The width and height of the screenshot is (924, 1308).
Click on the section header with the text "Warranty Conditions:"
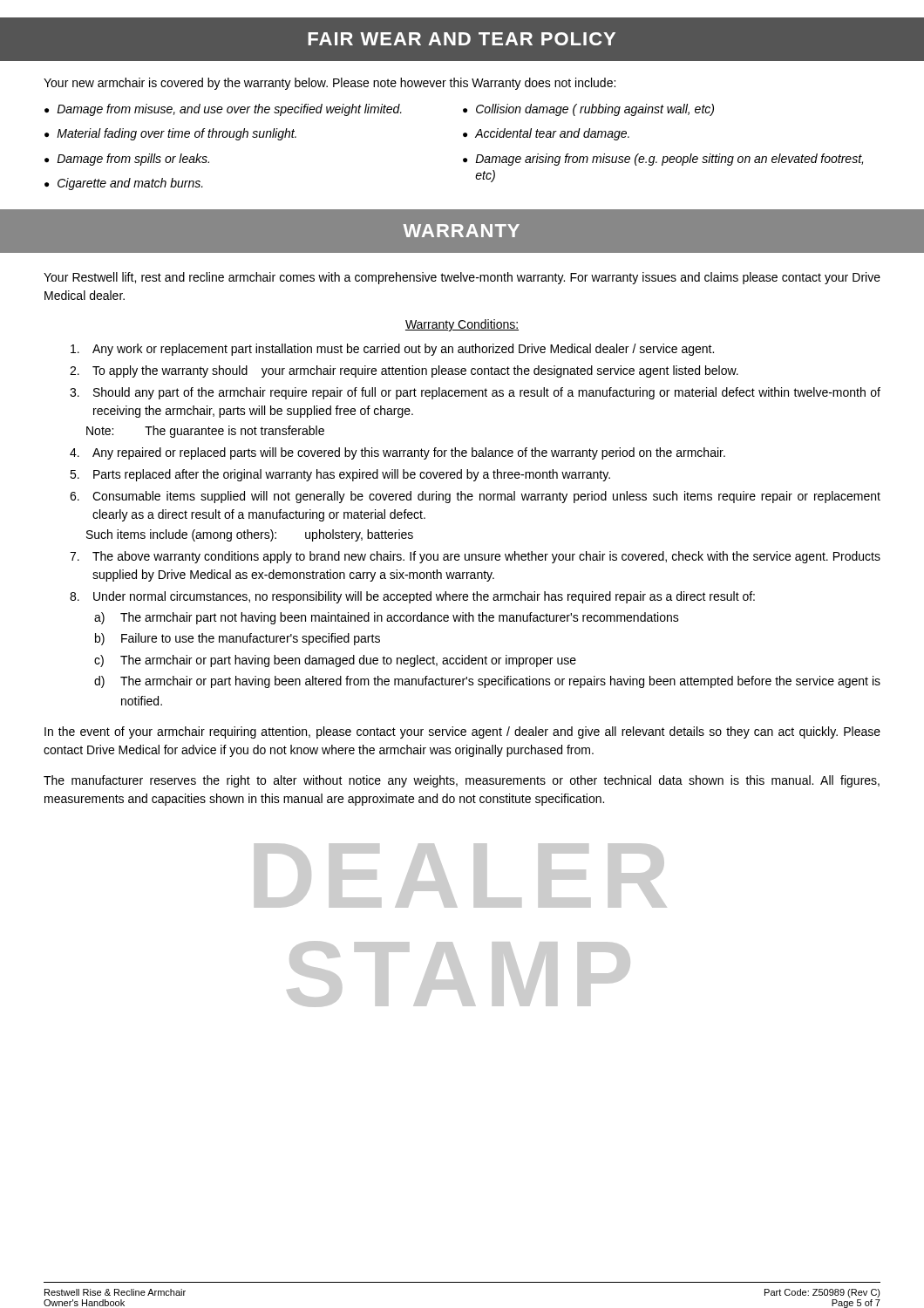[x=462, y=324]
